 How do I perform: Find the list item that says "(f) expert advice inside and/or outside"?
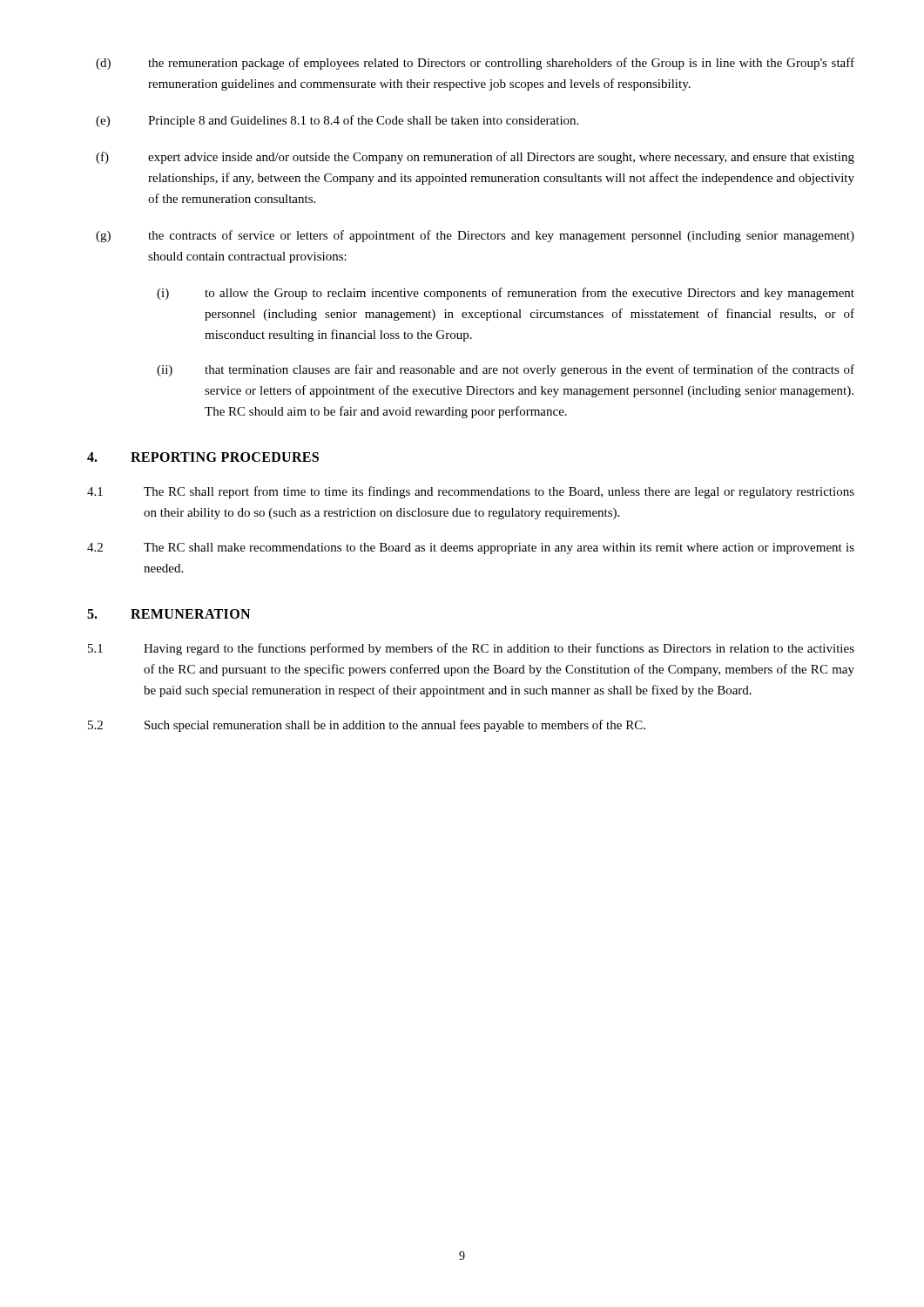[471, 178]
